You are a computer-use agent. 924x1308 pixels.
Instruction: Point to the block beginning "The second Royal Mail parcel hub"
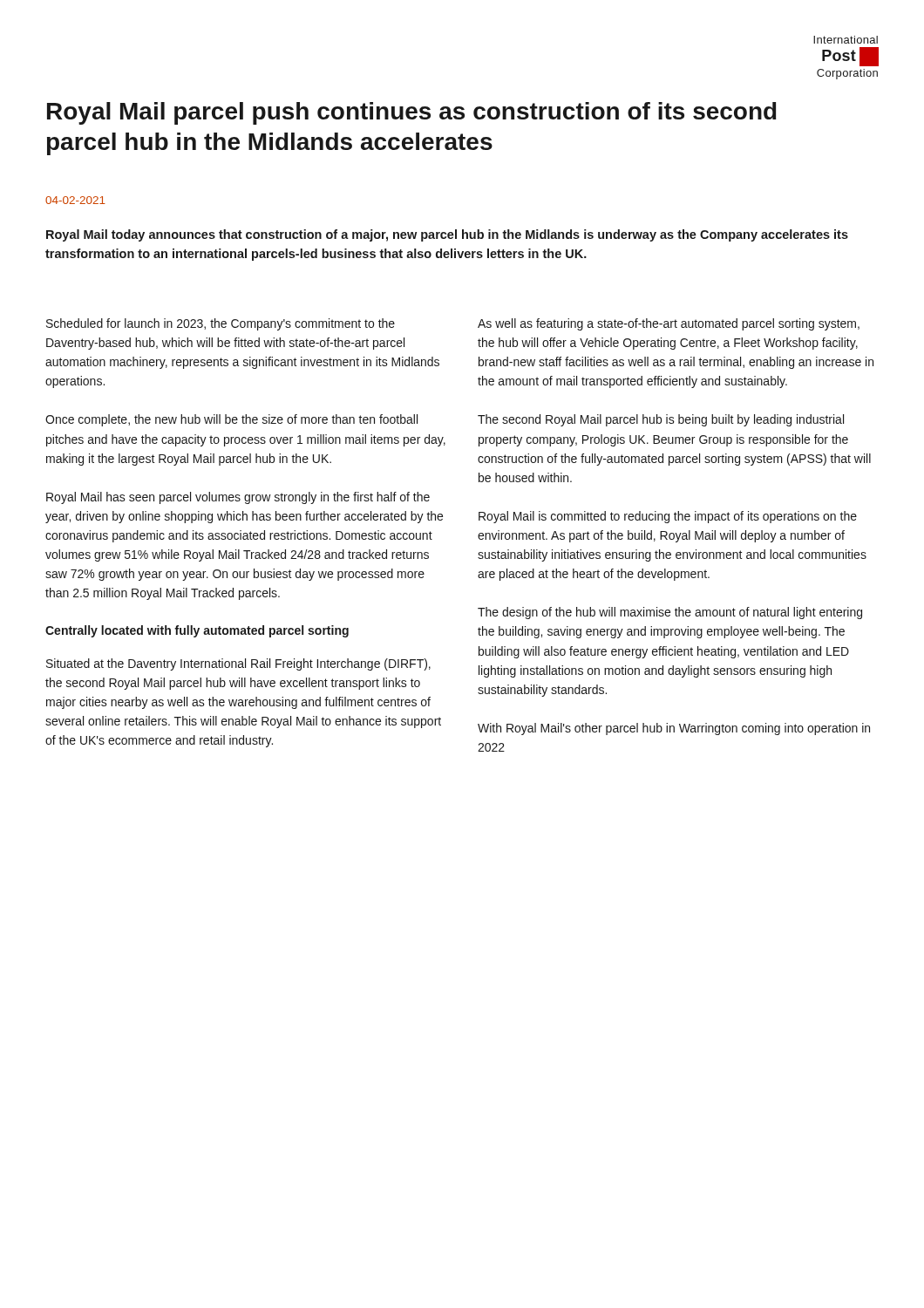click(678, 449)
